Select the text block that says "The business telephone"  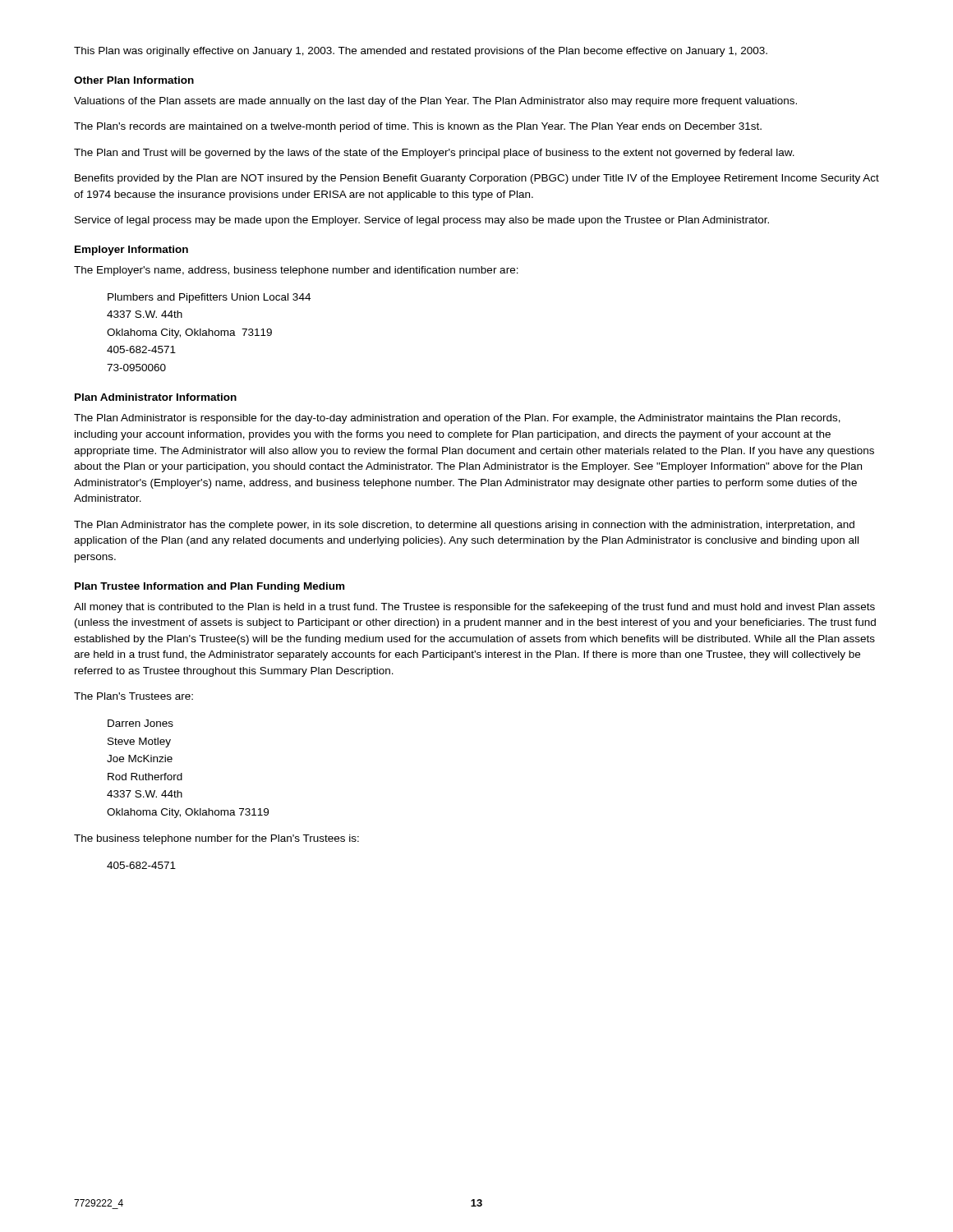217,838
